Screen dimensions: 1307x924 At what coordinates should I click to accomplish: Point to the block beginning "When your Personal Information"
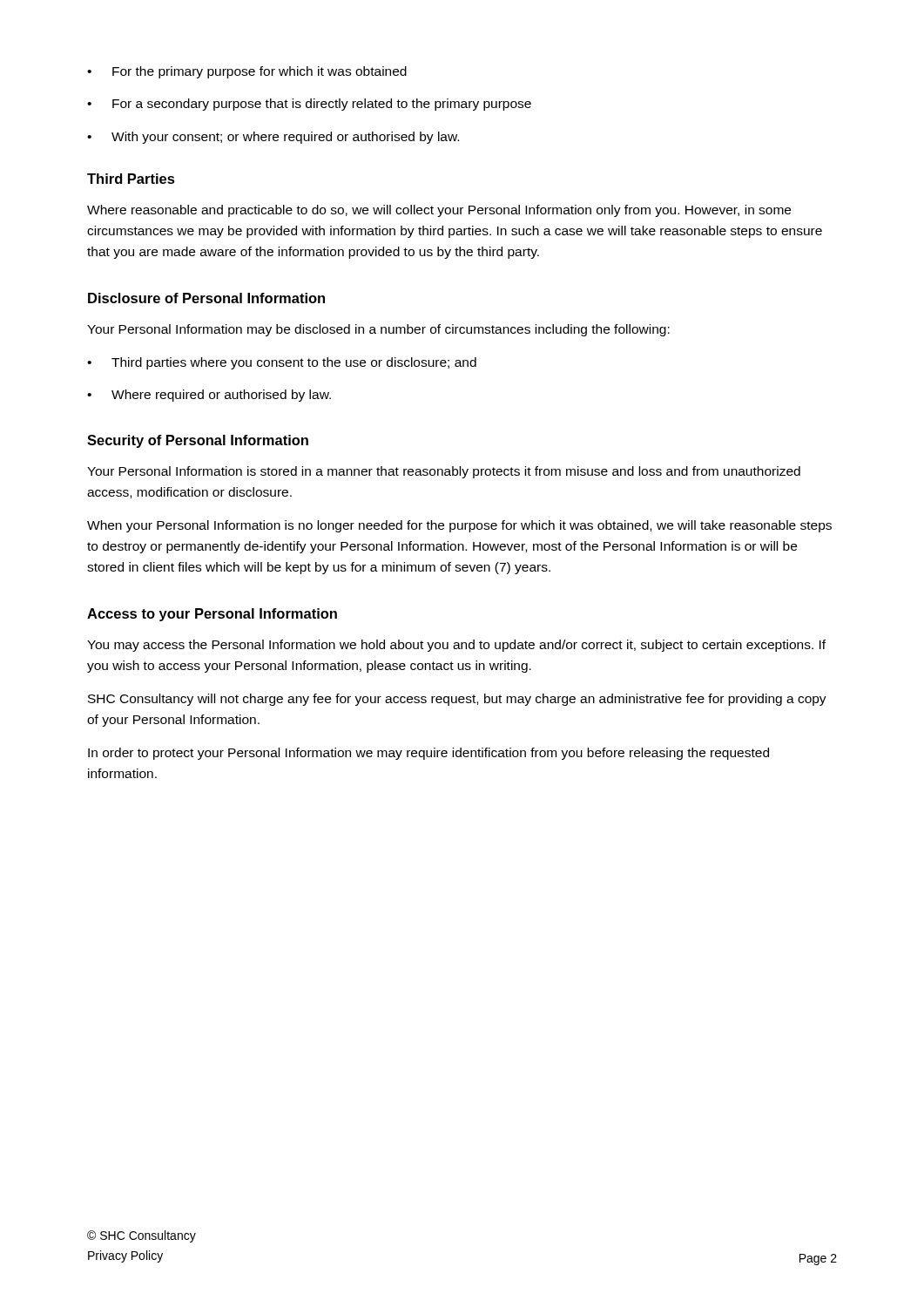click(x=460, y=546)
